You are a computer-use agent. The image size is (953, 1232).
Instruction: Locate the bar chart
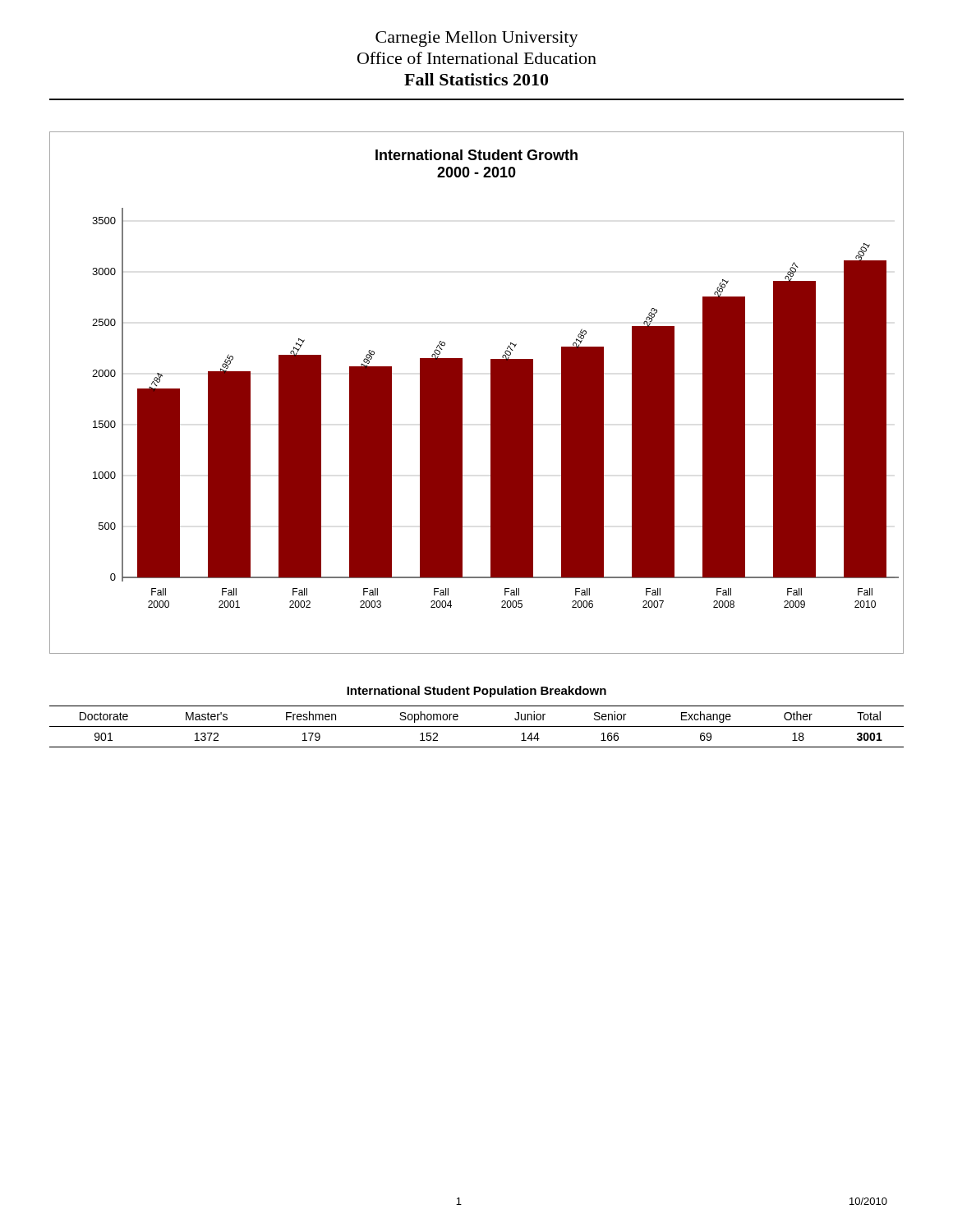[476, 393]
